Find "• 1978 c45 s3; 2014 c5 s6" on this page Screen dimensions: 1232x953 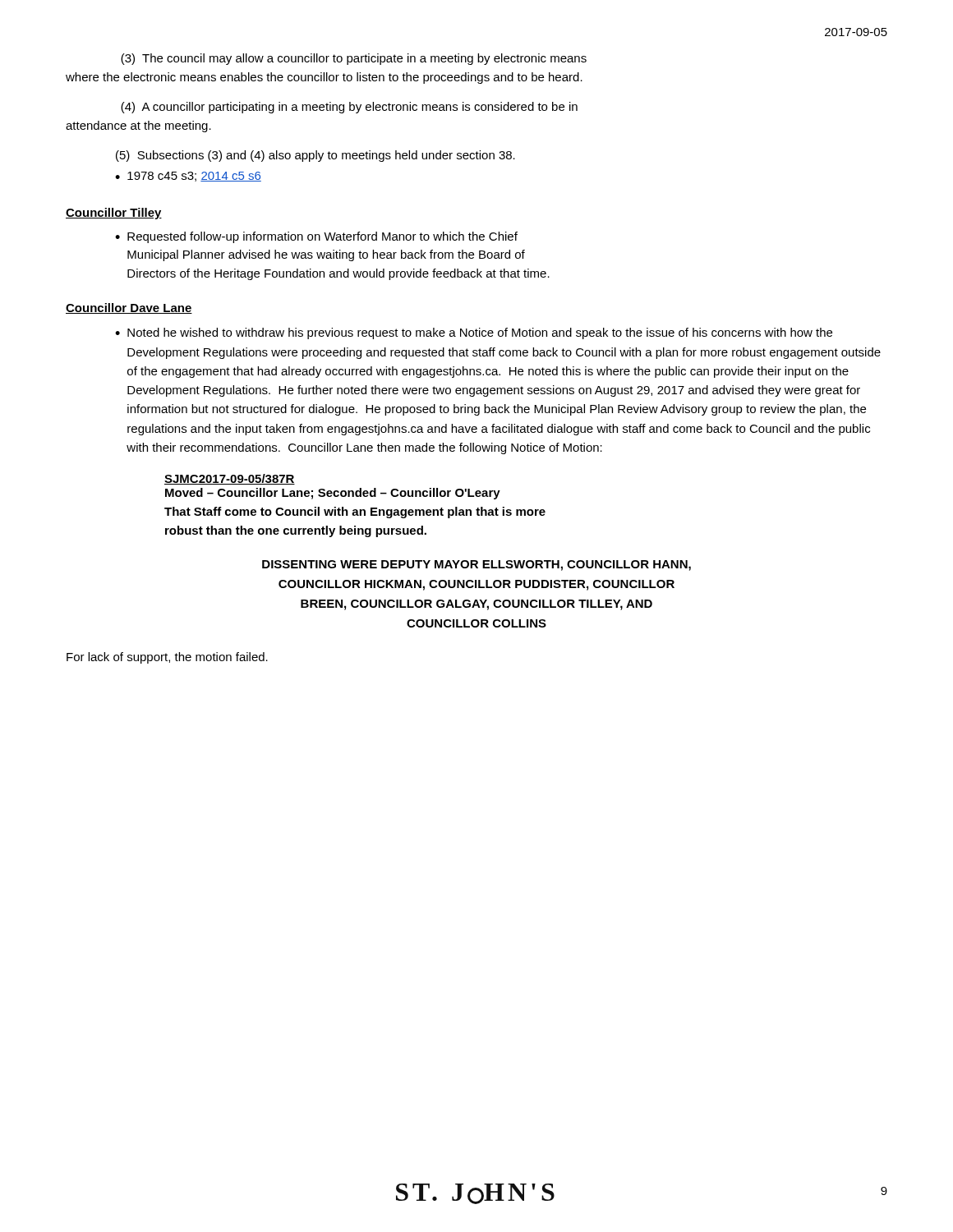click(188, 178)
